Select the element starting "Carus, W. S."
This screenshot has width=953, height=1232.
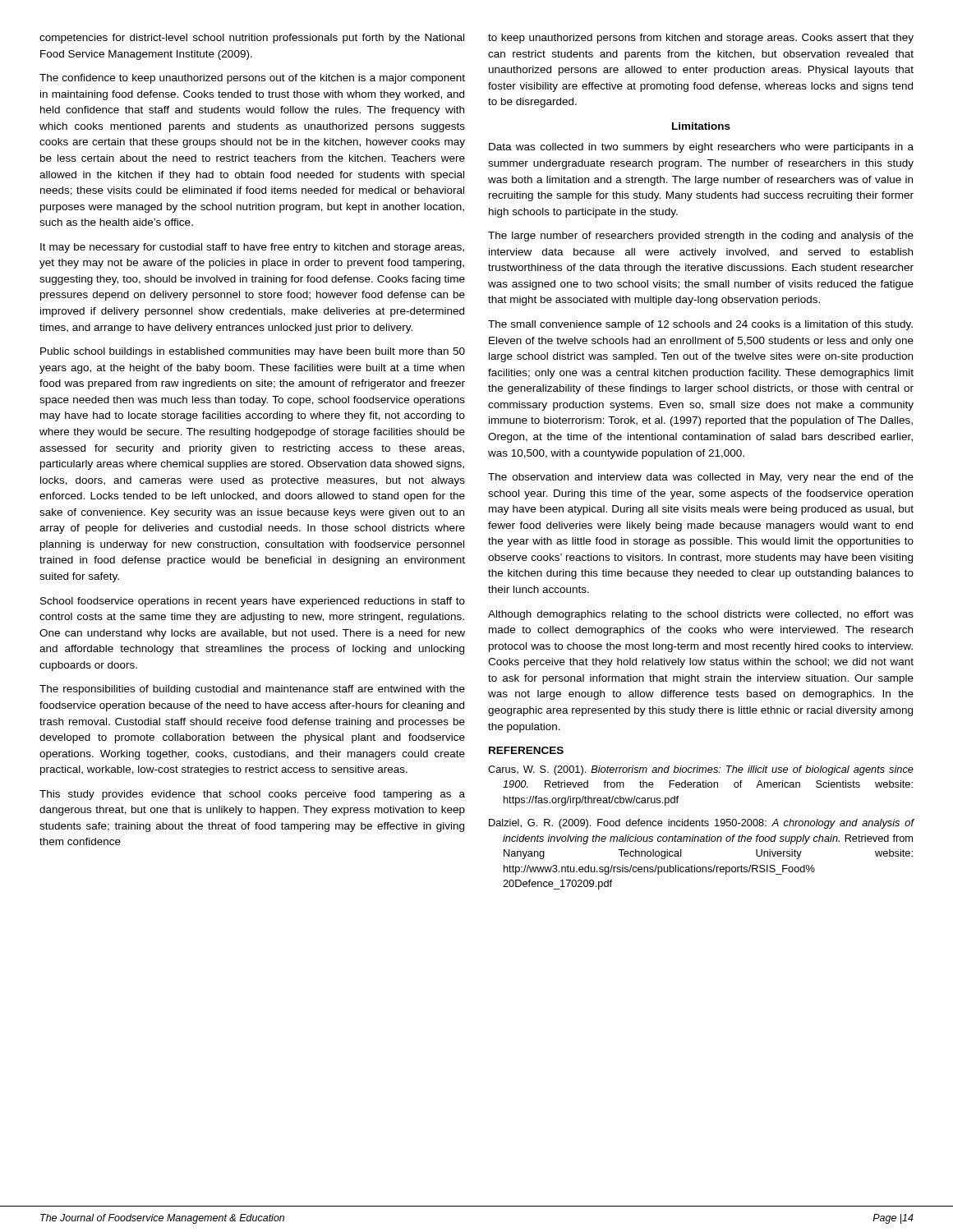[701, 785]
